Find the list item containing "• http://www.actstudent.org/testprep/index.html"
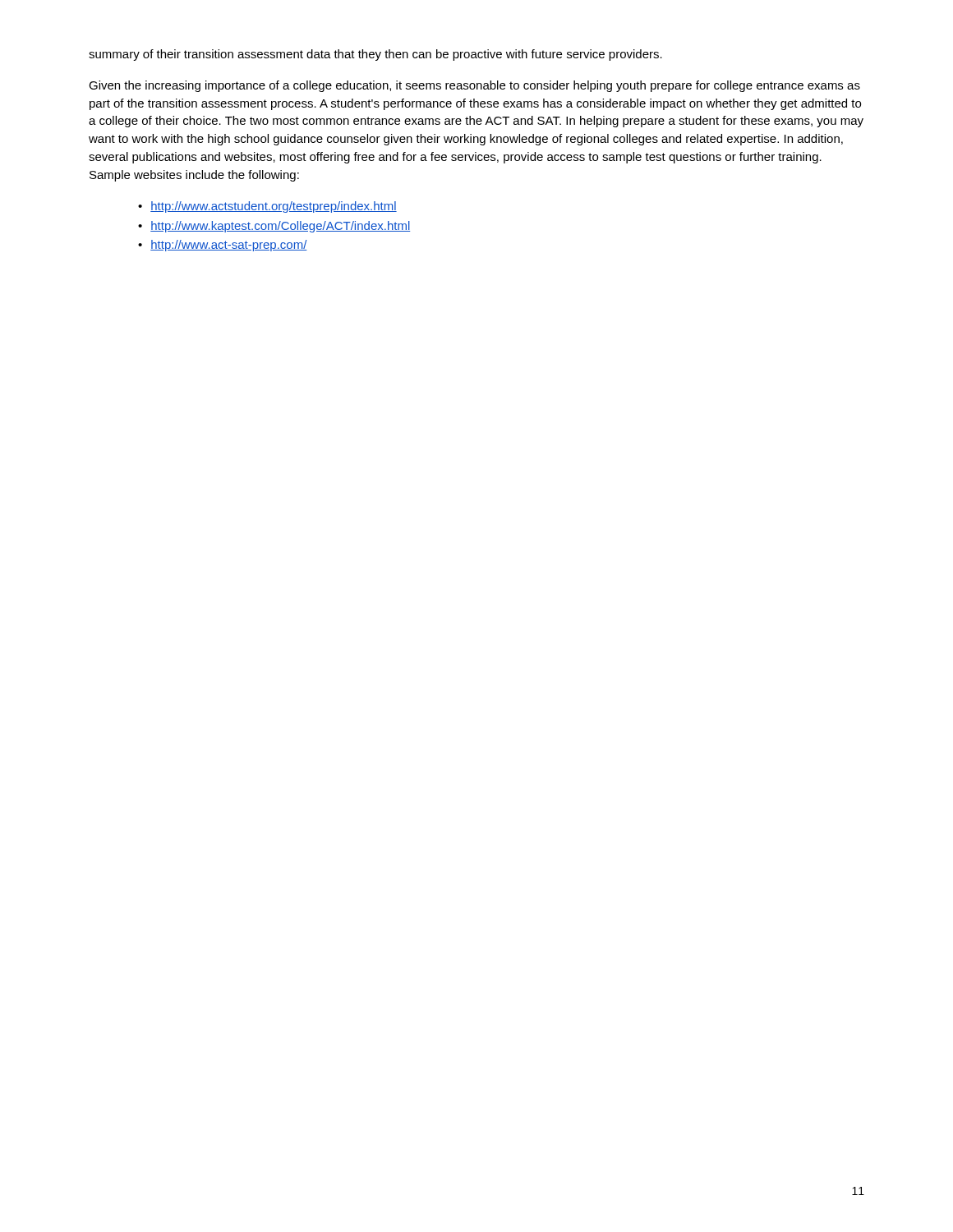This screenshot has width=953, height=1232. (x=267, y=206)
